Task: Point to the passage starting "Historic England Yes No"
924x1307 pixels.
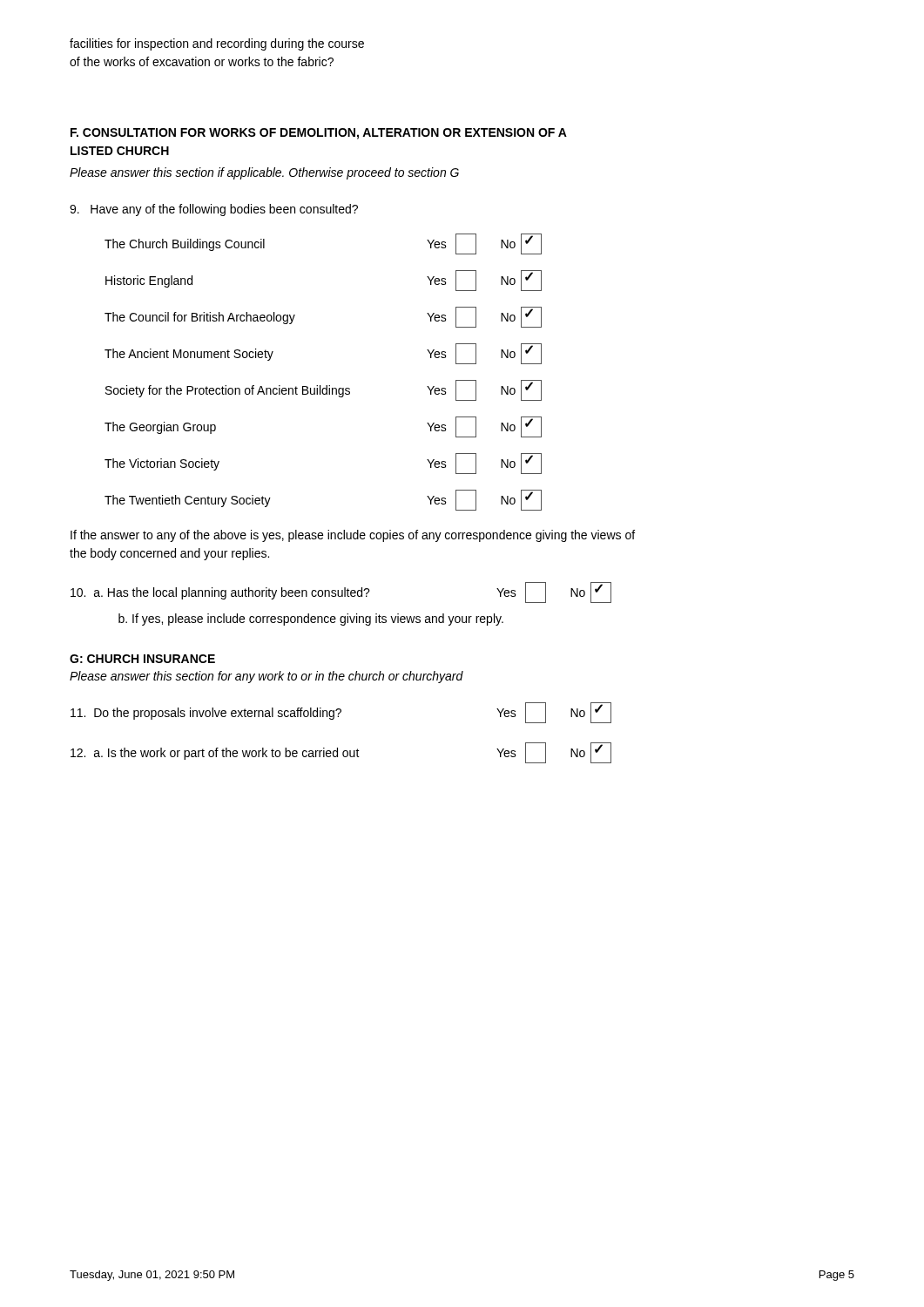Action: [x=479, y=281]
